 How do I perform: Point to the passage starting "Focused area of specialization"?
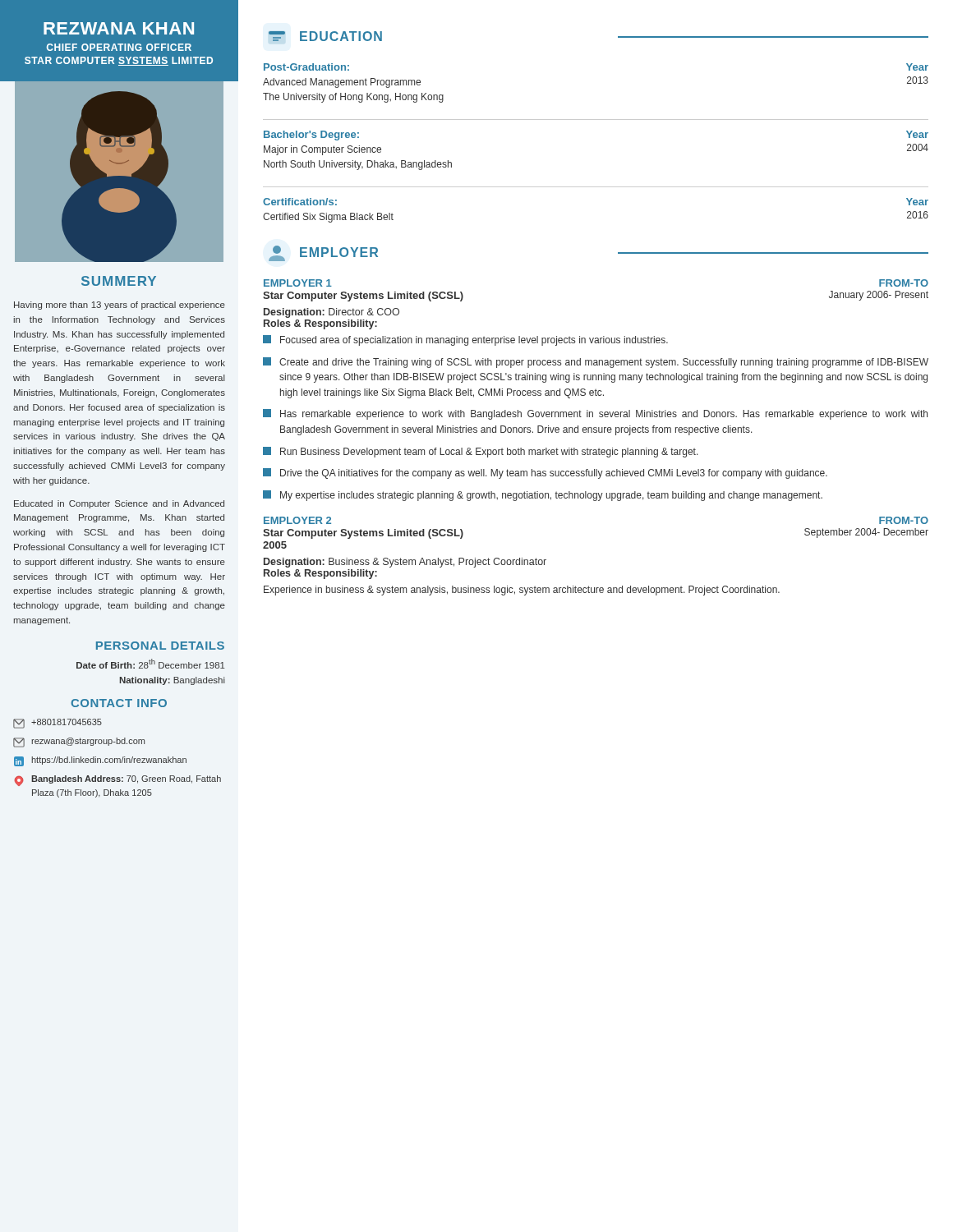click(466, 340)
